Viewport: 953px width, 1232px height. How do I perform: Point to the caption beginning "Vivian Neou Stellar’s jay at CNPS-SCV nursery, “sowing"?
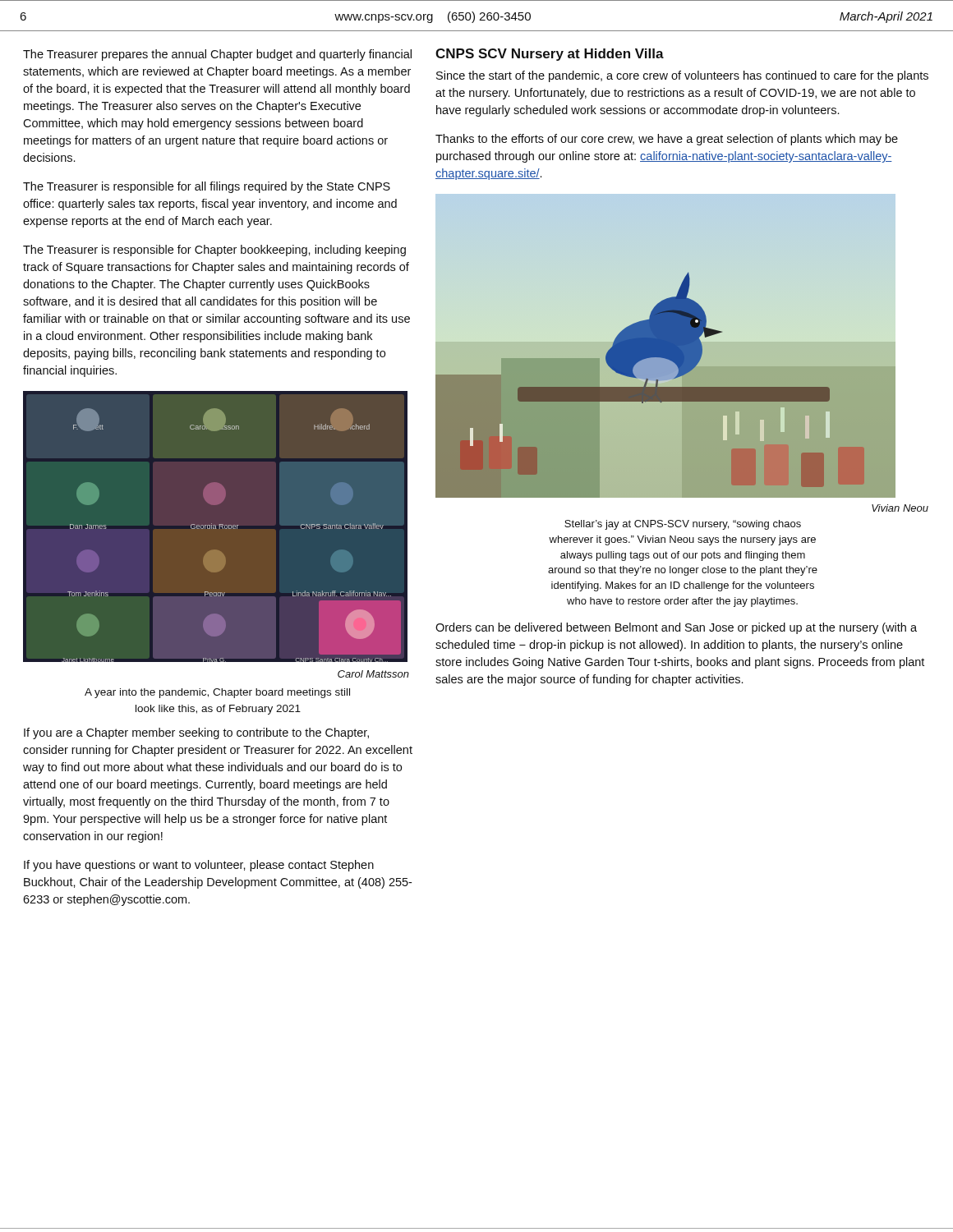coord(682,554)
